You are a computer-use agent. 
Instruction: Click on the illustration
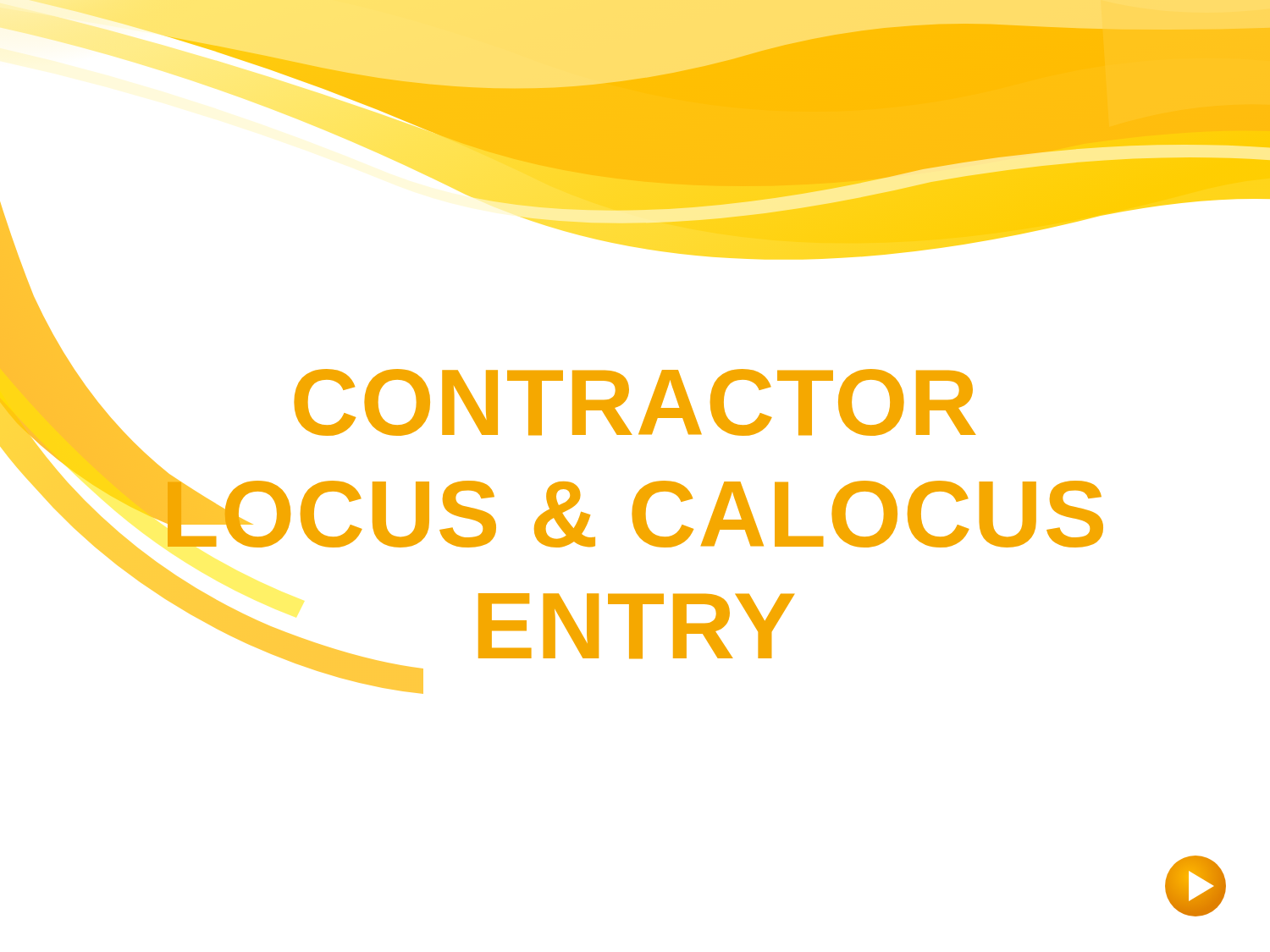[1195, 888]
